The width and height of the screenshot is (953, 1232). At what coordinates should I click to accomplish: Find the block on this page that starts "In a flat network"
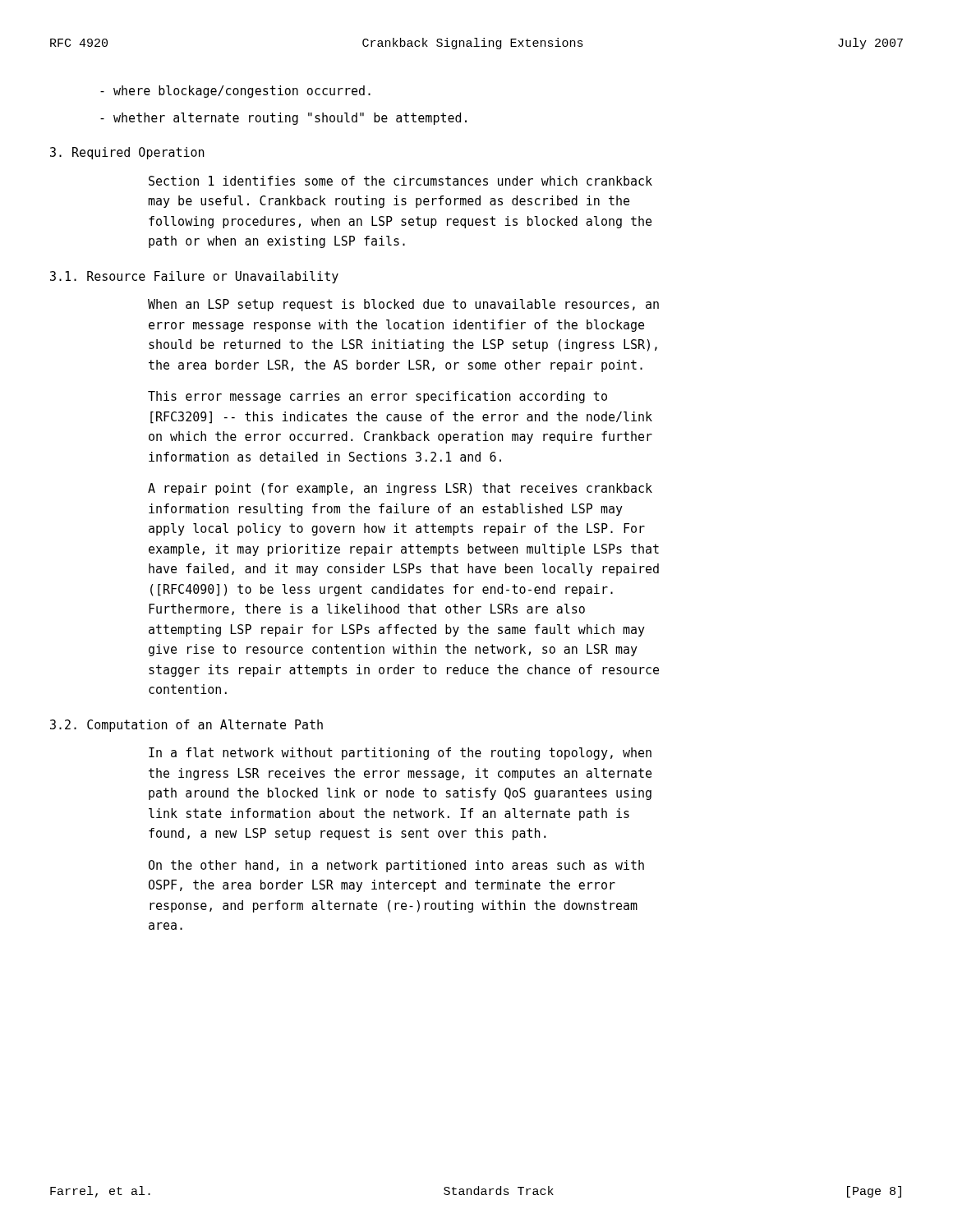(x=400, y=793)
